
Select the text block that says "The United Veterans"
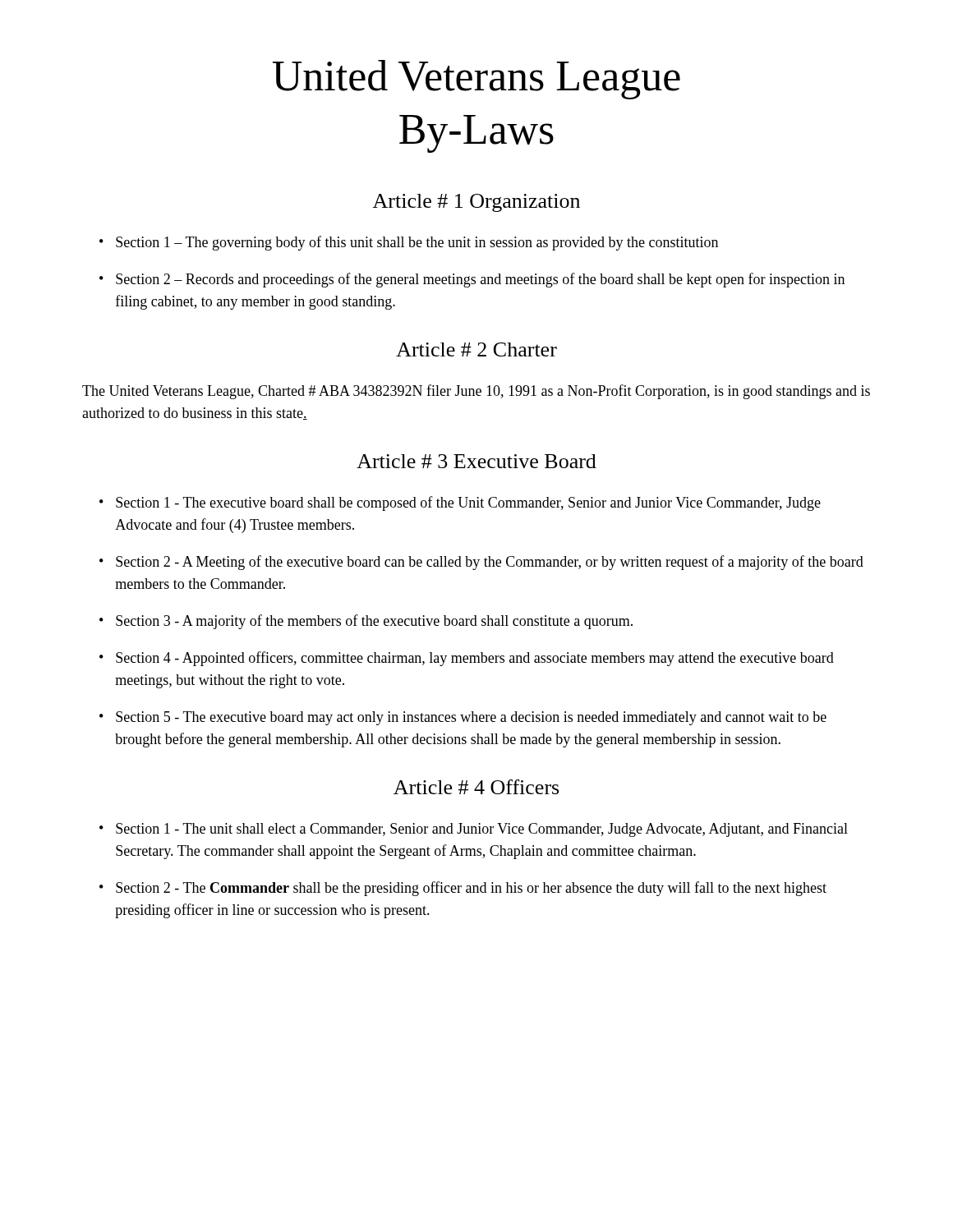click(476, 402)
